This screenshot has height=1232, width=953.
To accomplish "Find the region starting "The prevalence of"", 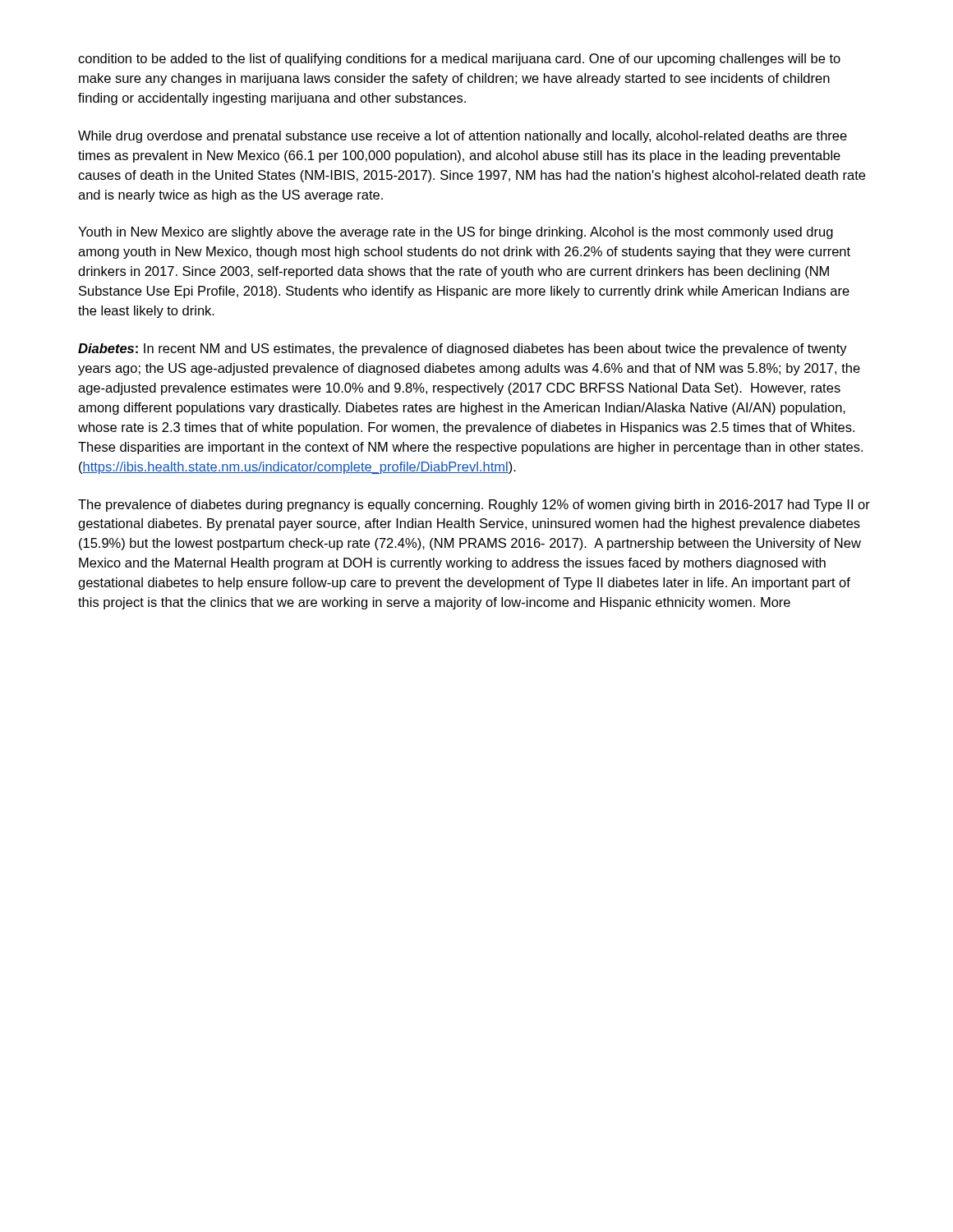I will click(x=474, y=553).
